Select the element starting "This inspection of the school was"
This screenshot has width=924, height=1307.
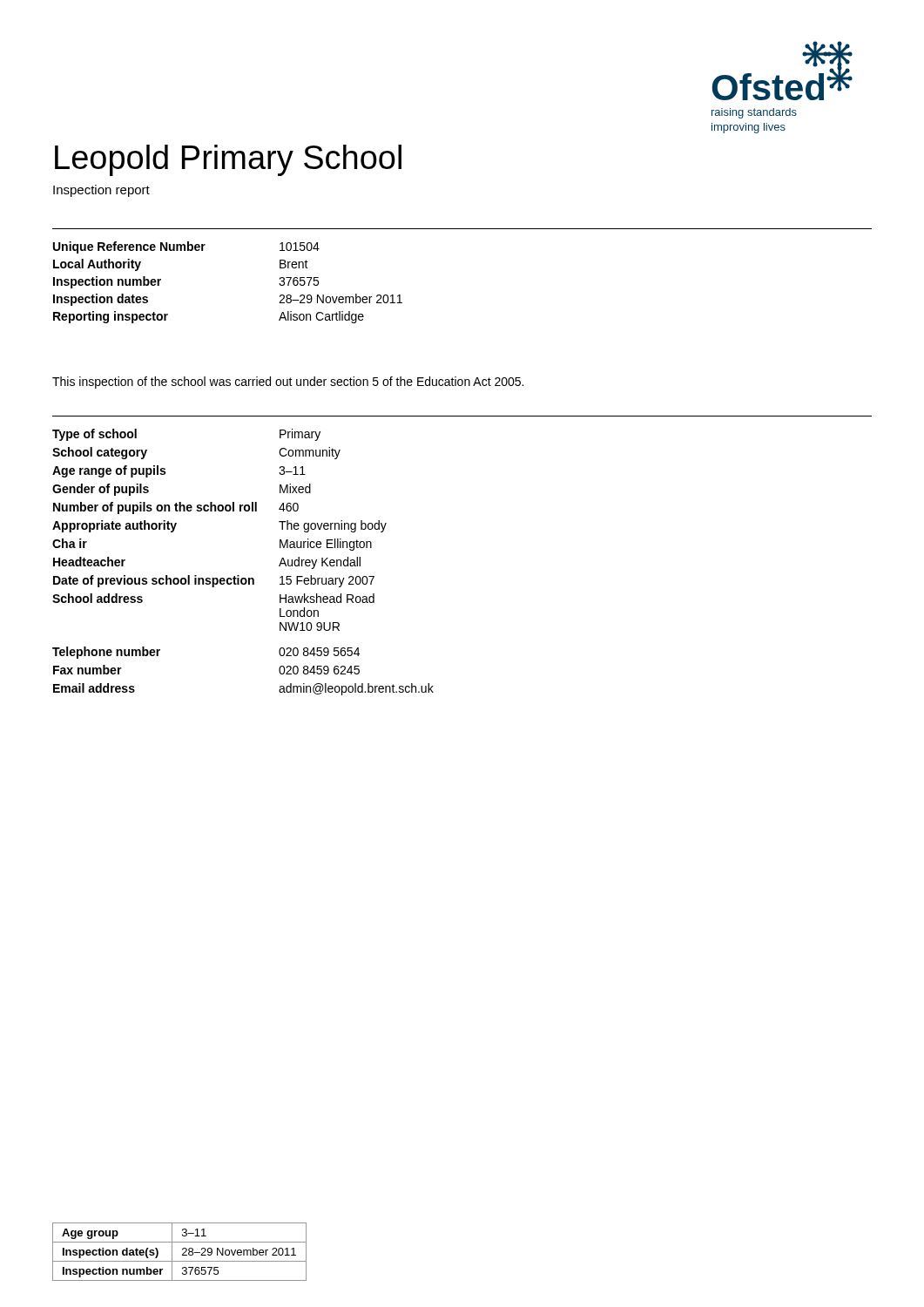(288, 382)
